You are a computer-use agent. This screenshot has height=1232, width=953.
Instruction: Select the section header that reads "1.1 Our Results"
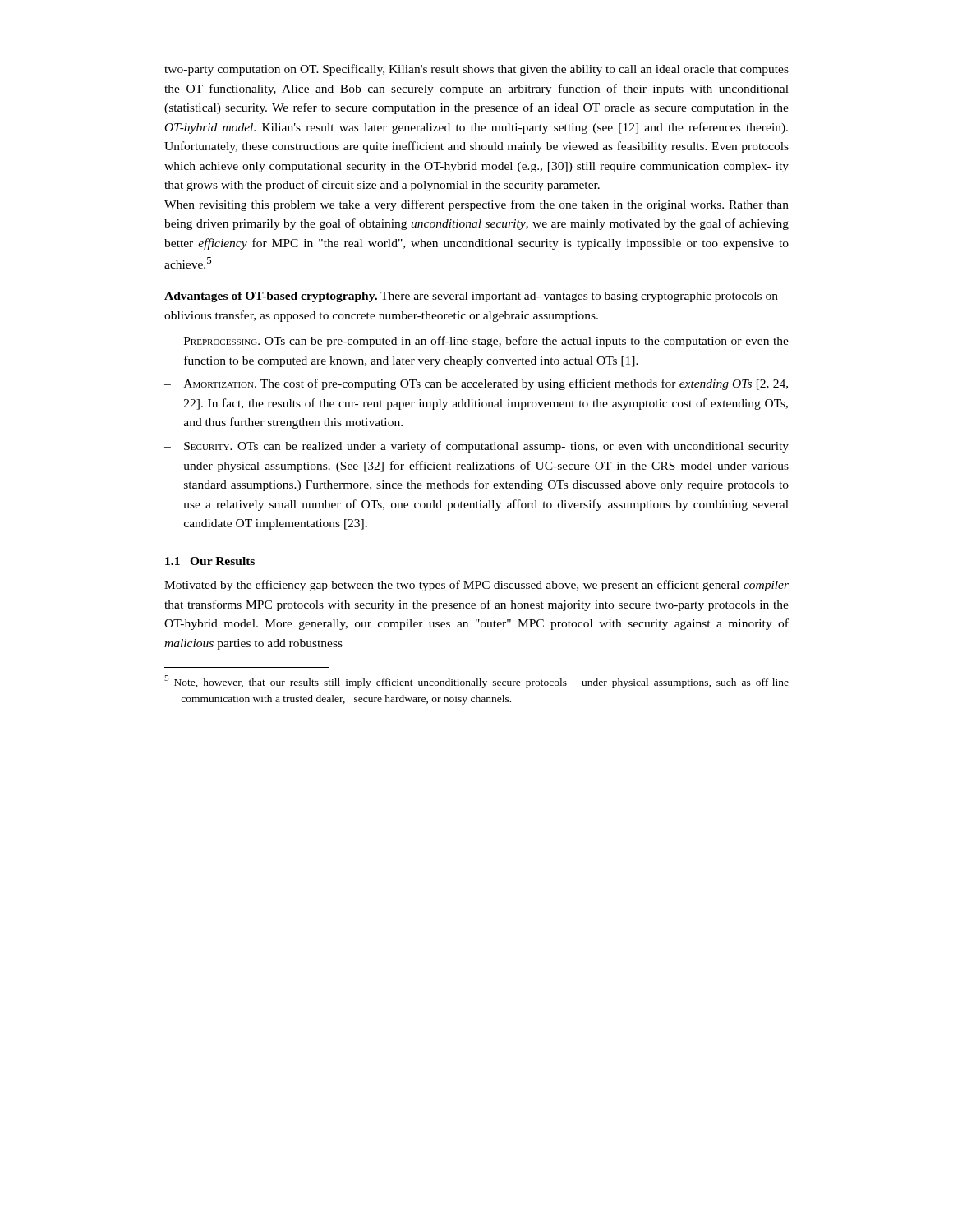(210, 560)
